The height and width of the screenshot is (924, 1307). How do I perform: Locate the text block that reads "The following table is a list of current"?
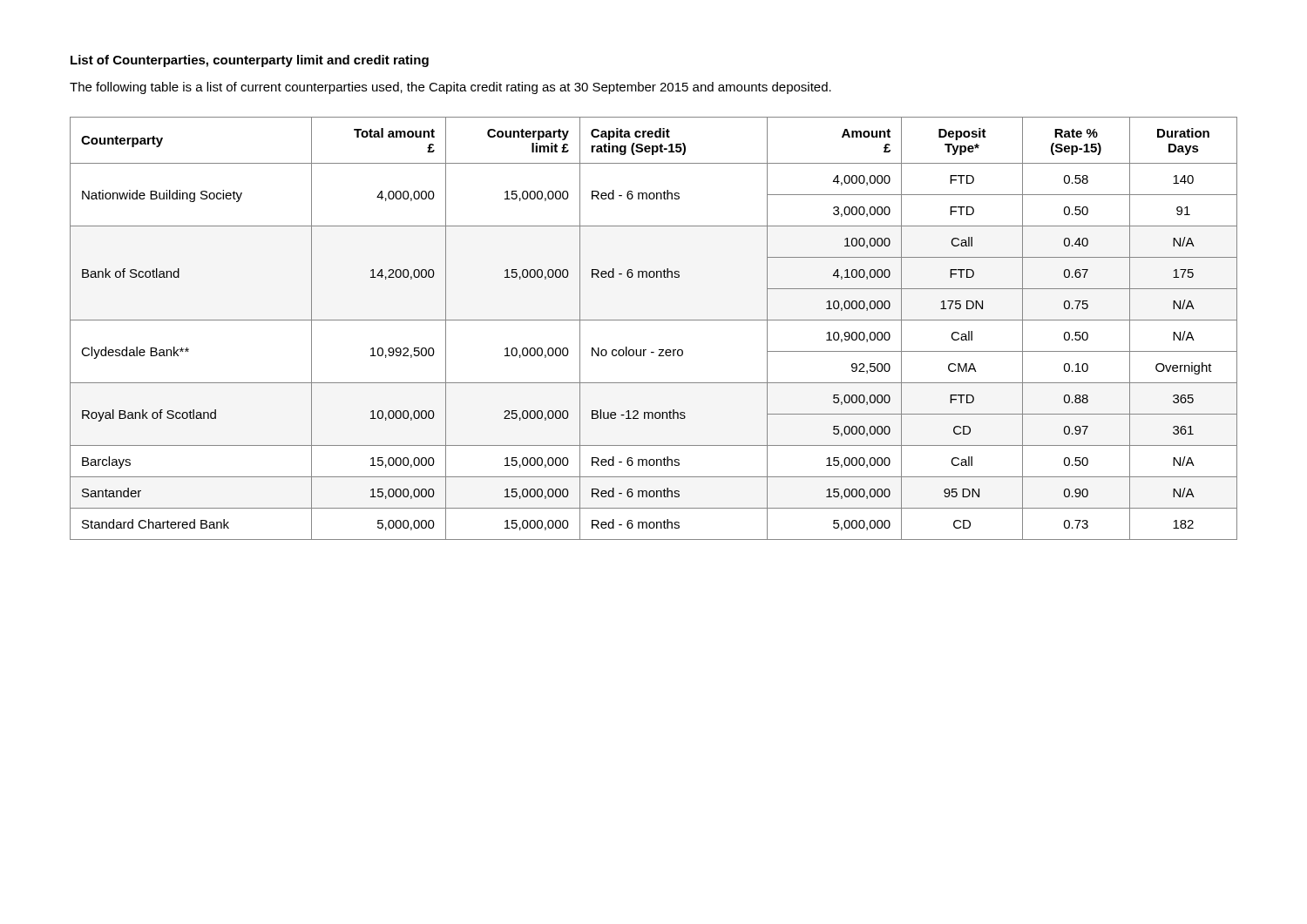click(x=451, y=87)
